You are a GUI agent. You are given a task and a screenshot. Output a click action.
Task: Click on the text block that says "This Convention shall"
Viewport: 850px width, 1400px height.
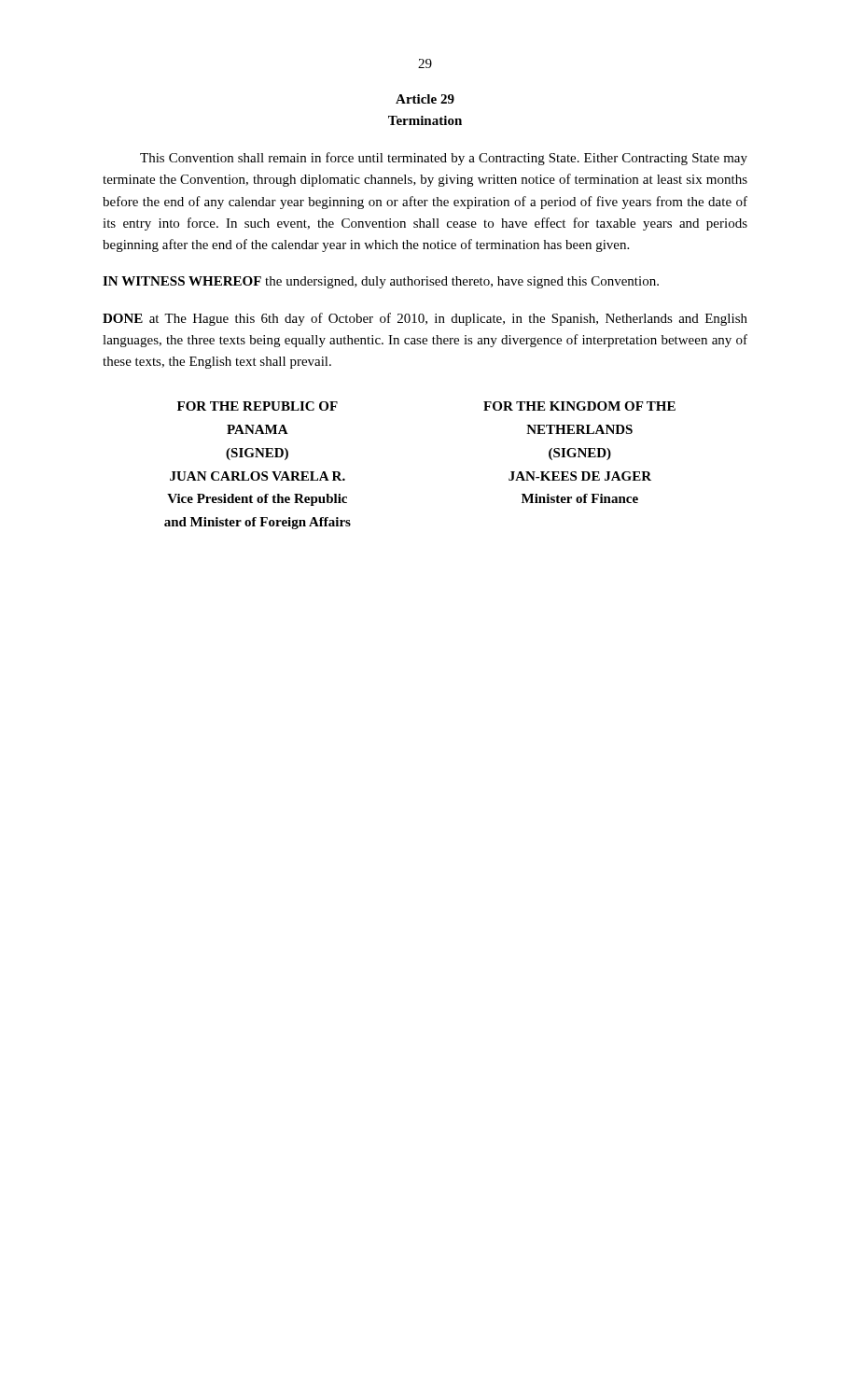pyautogui.click(x=425, y=201)
